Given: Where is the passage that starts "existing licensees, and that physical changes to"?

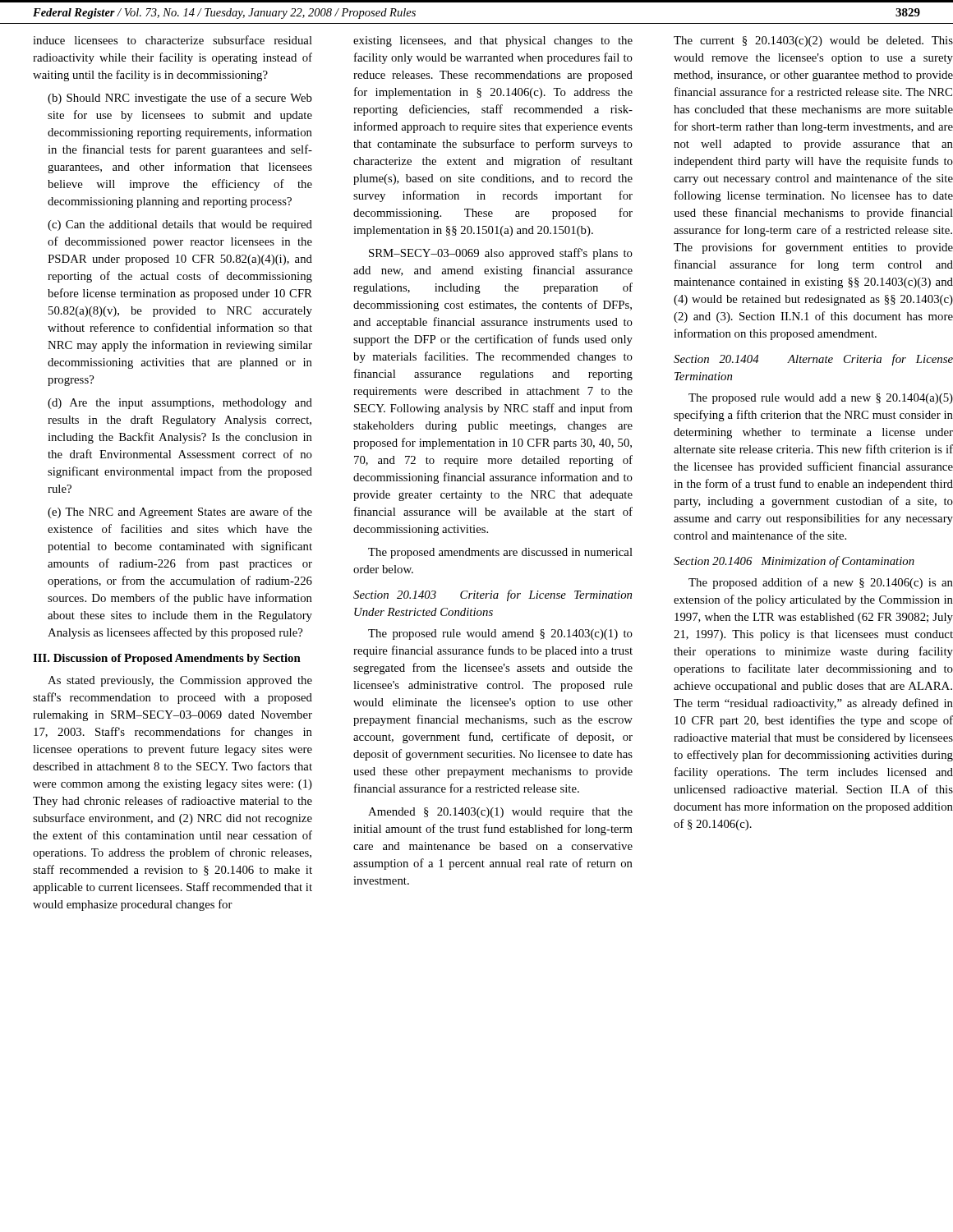Looking at the screenshot, I should tap(493, 461).
